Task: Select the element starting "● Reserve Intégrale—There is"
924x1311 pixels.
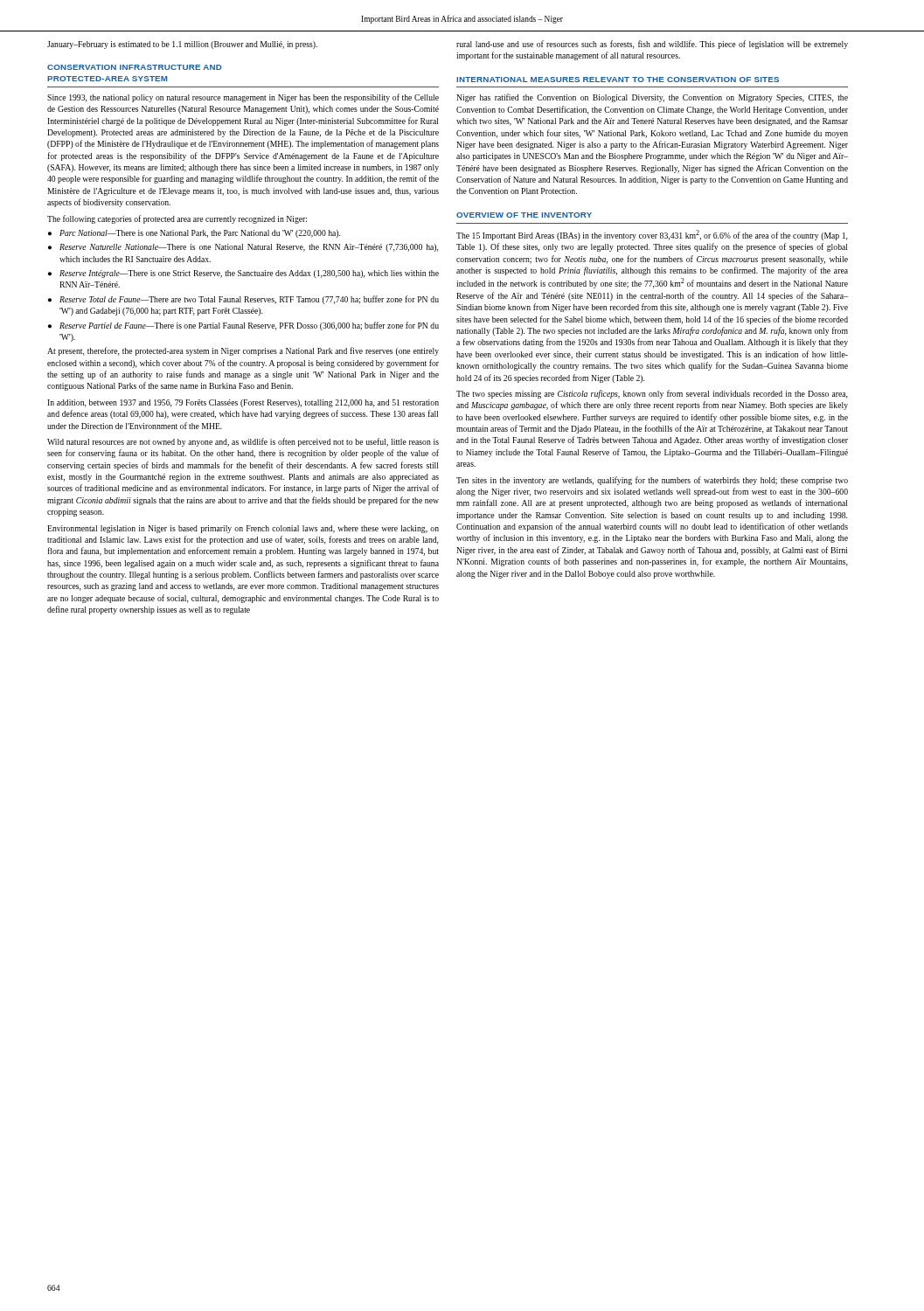Action: (x=243, y=279)
